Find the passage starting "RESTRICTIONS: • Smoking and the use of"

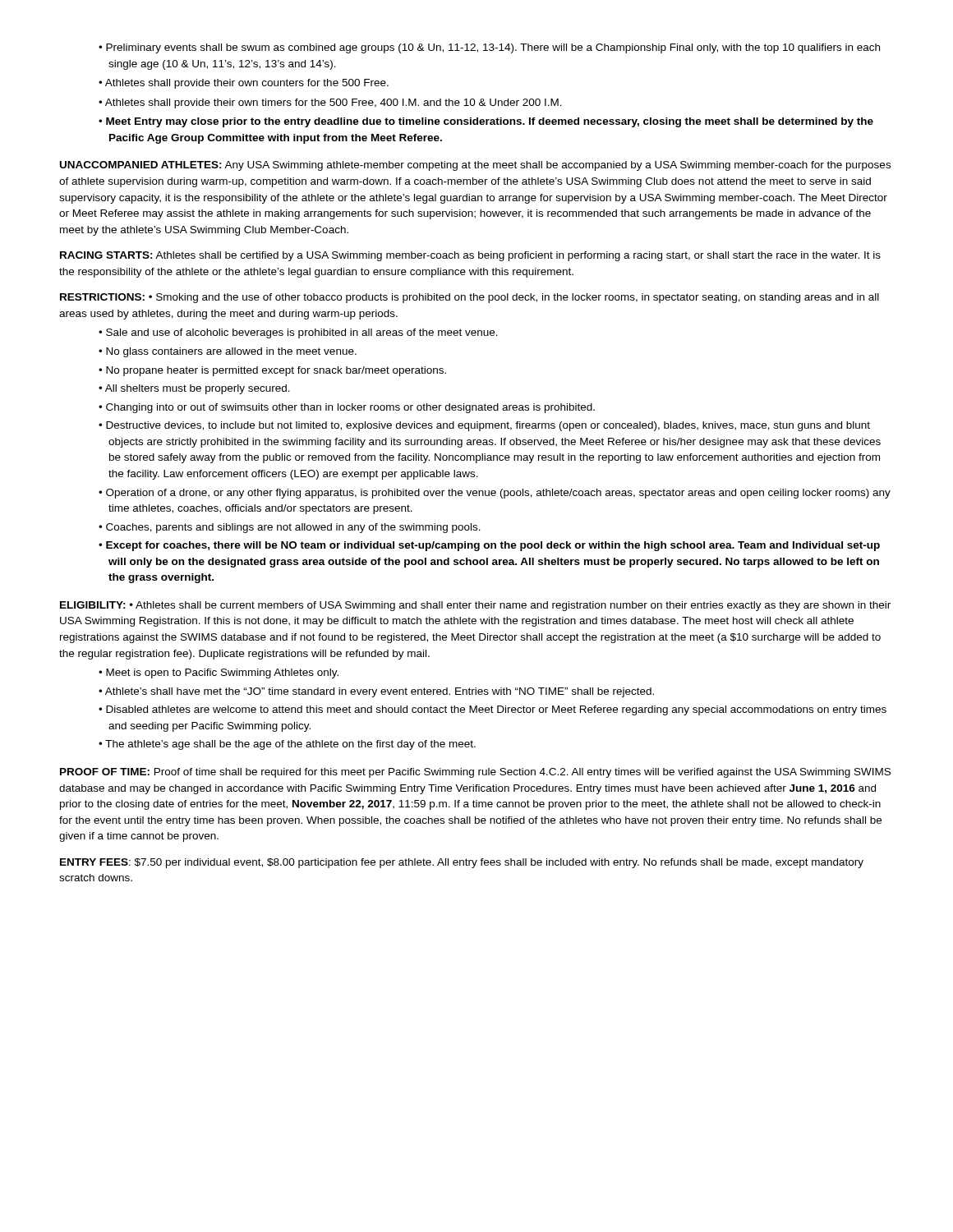click(469, 305)
